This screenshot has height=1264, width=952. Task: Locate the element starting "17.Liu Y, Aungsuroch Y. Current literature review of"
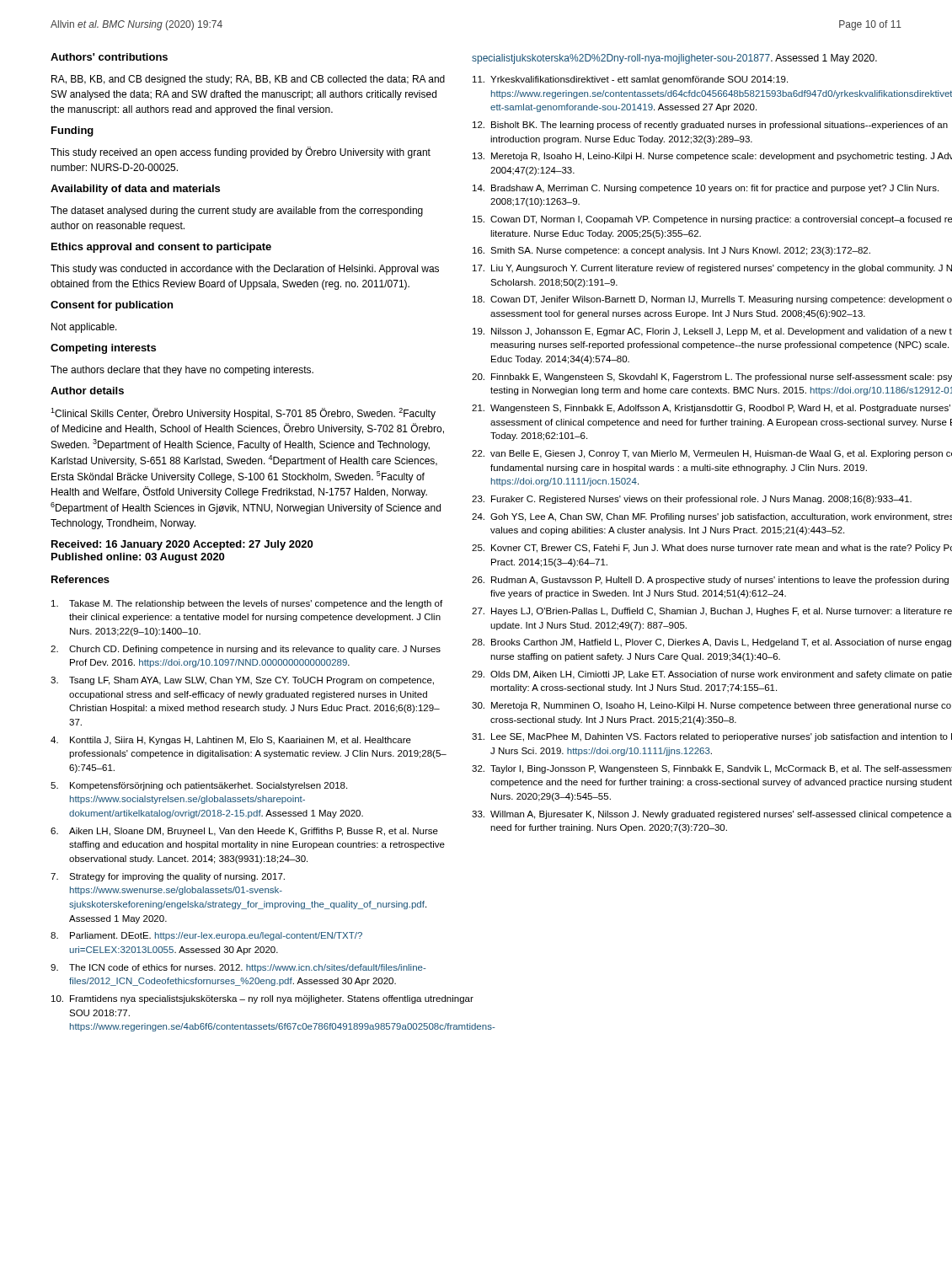(x=712, y=275)
